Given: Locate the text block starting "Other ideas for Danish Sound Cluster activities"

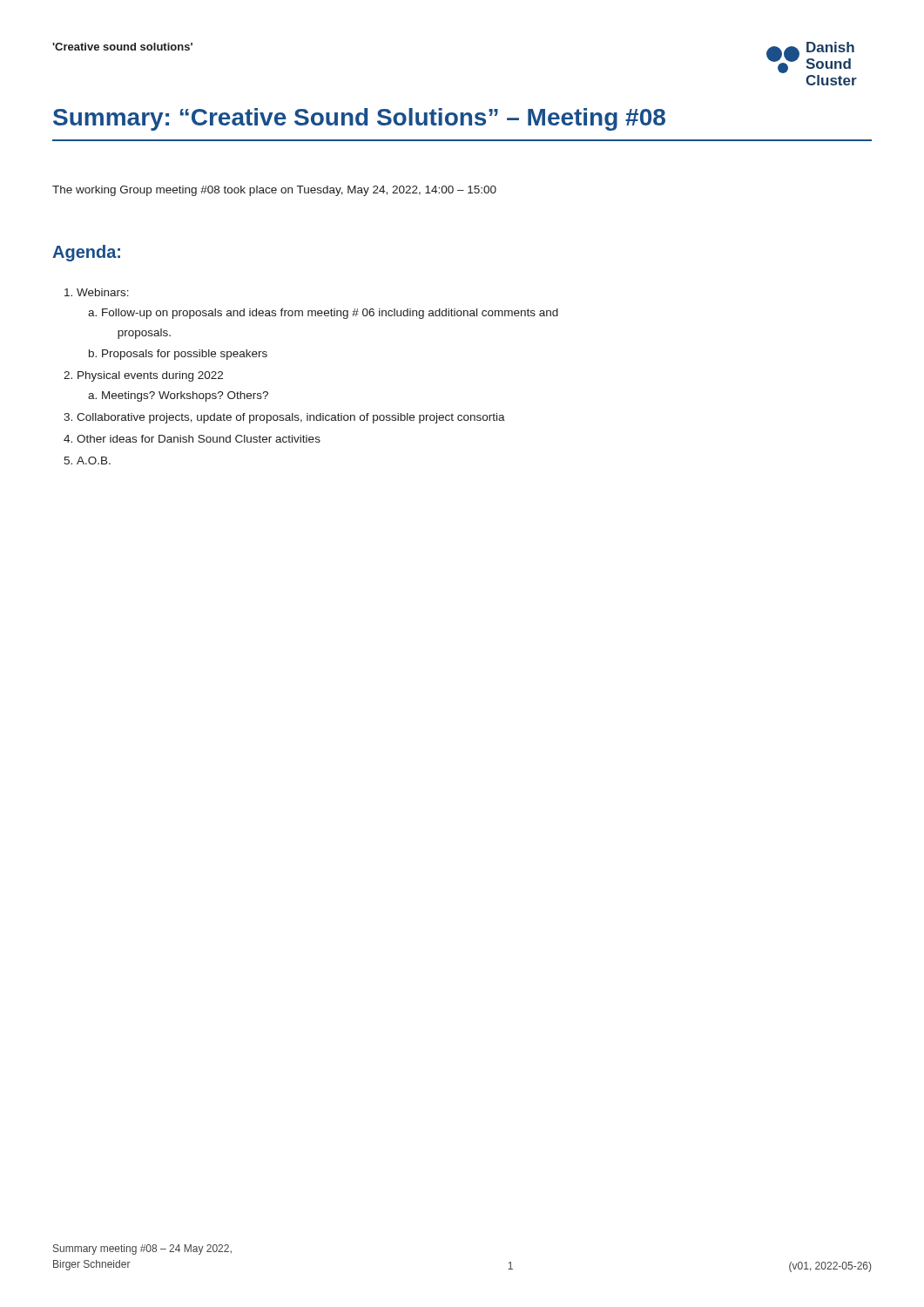Looking at the screenshot, I should [198, 438].
